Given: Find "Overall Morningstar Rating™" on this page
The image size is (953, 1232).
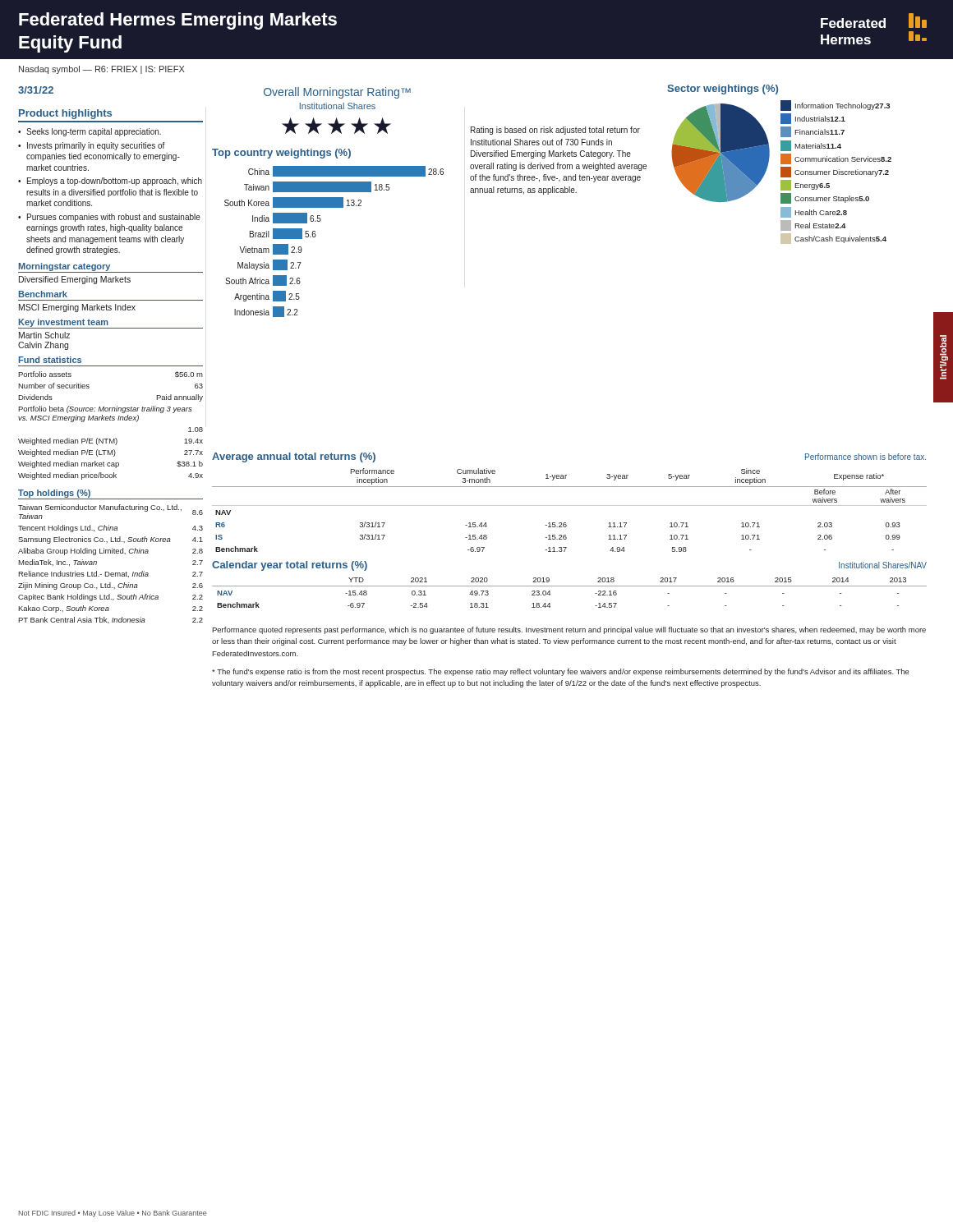Looking at the screenshot, I should (x=337, y=92).
